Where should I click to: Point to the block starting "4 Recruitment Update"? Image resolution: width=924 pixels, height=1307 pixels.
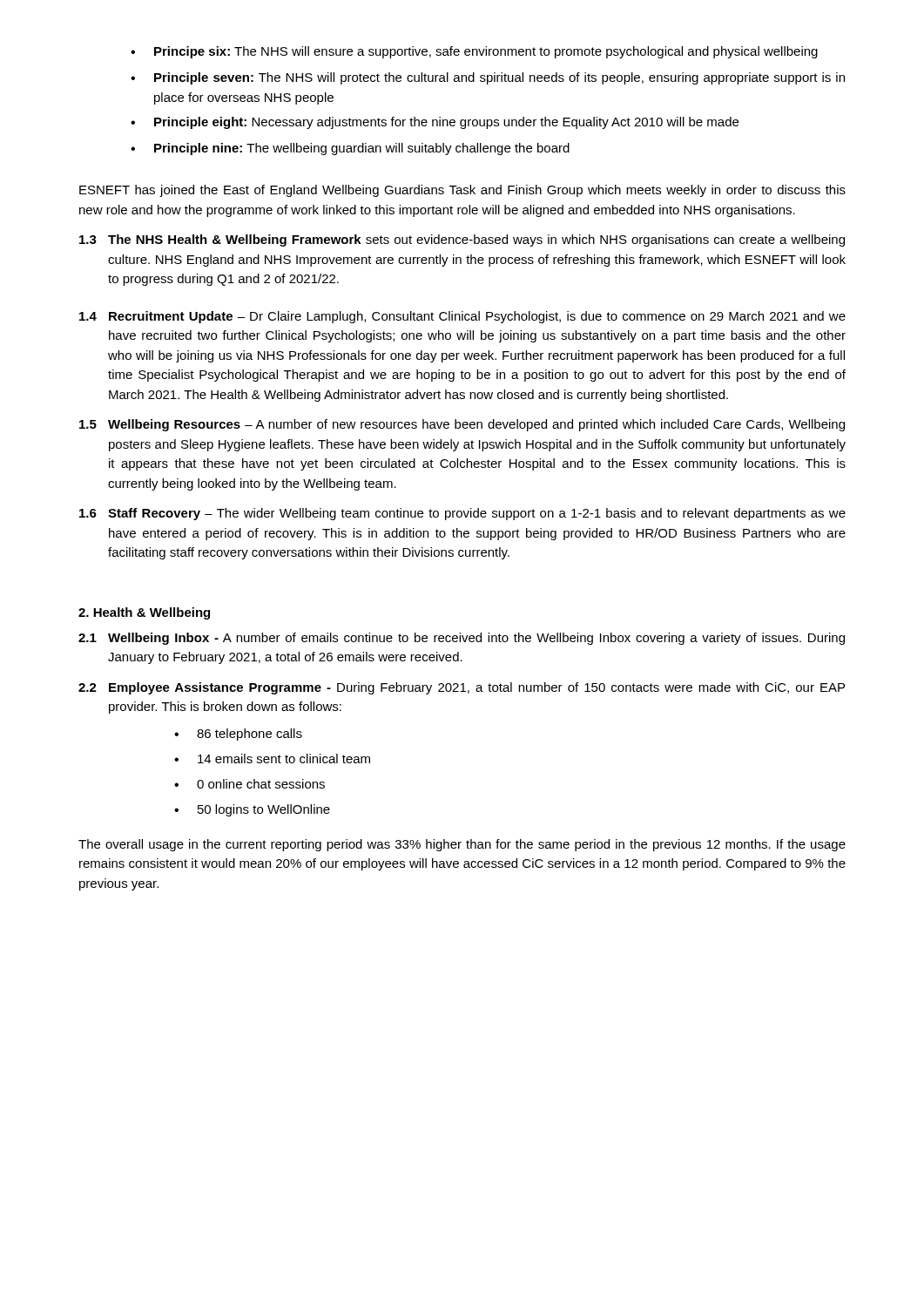click(462, 355)
